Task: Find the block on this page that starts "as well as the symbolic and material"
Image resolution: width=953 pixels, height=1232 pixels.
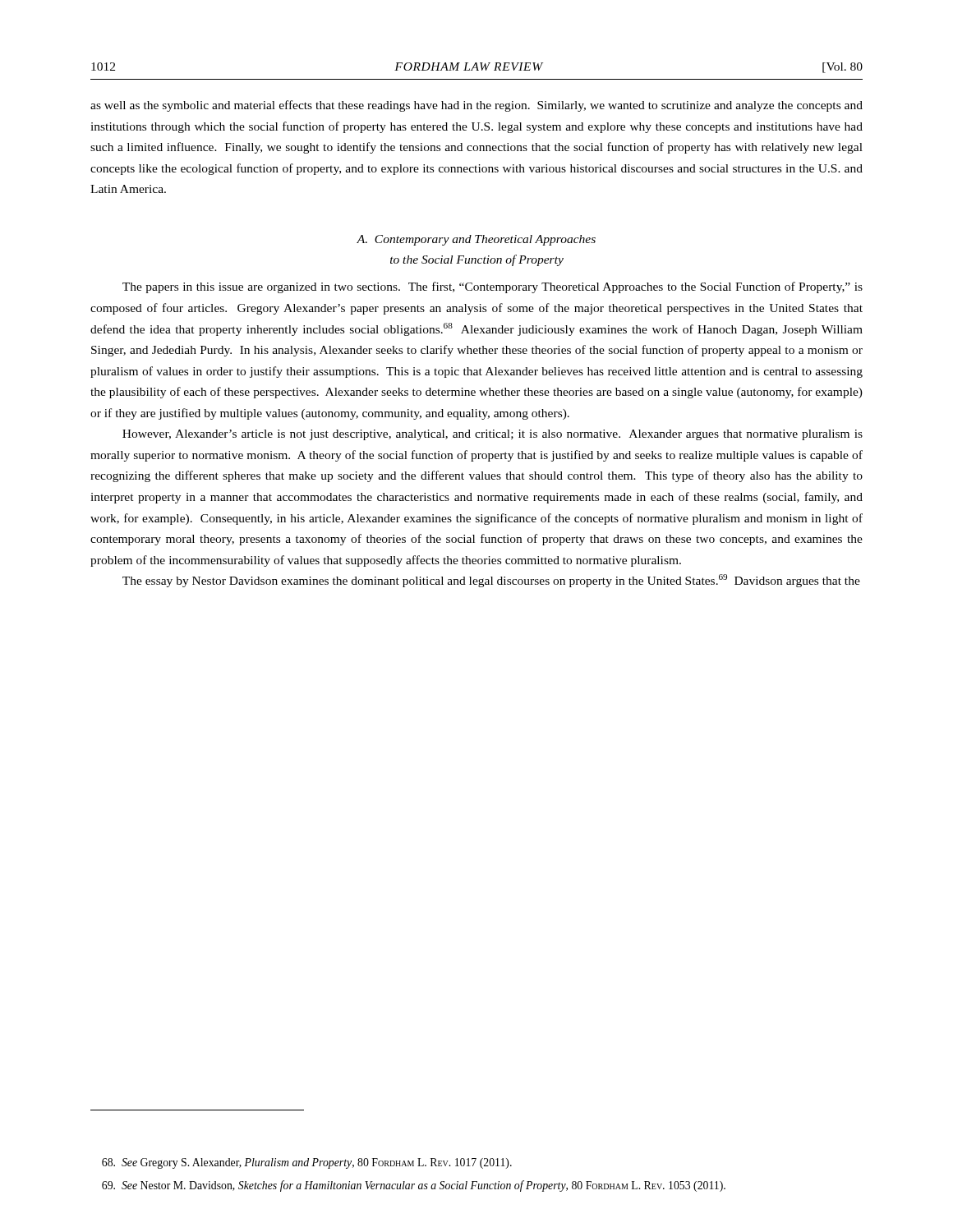Action: [x=476, y=147]
